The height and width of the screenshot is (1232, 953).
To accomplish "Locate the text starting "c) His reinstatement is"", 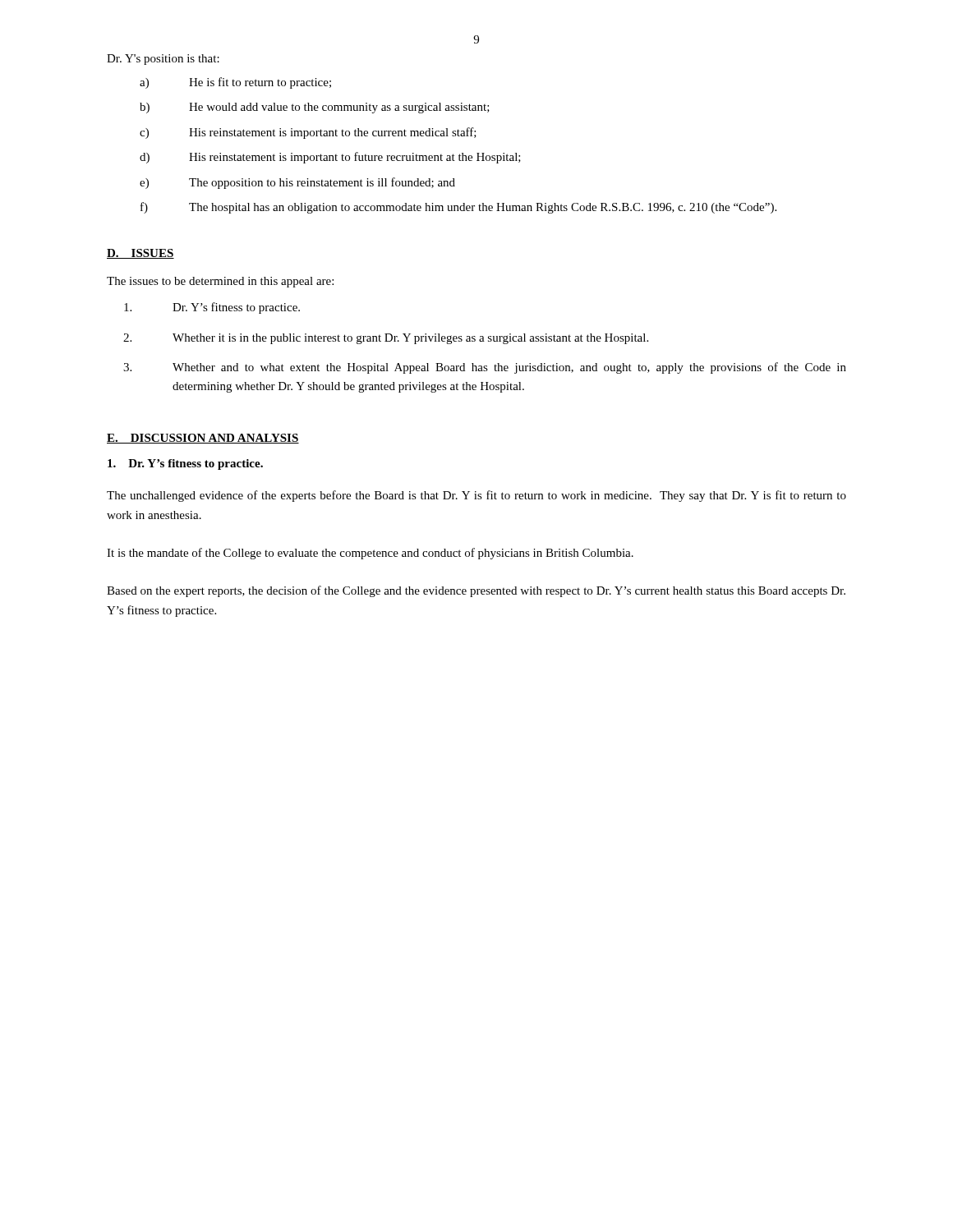I will click(476, 132).
